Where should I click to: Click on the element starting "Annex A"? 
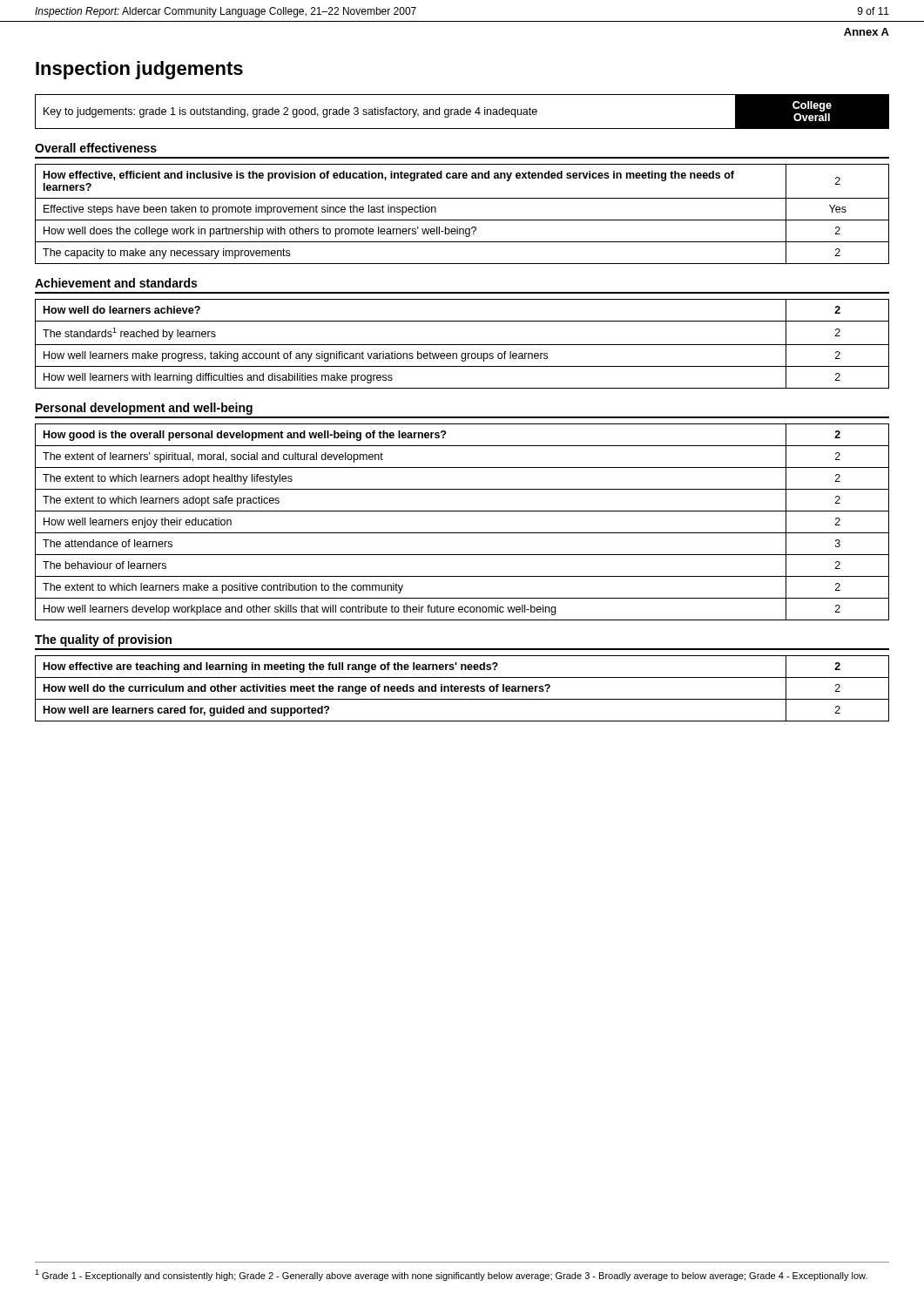(866, 32)
